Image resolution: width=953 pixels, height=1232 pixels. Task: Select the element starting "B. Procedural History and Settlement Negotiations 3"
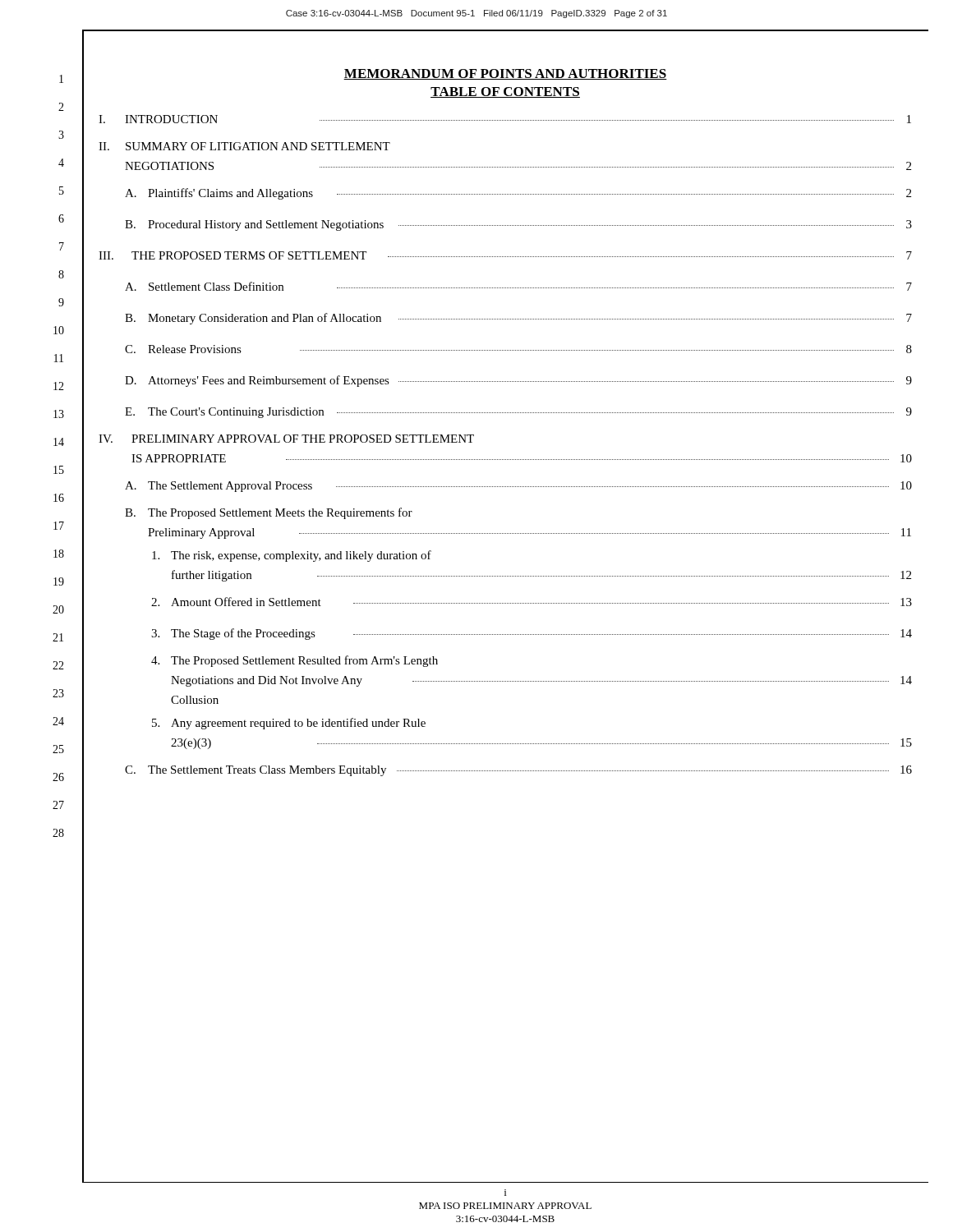pyautogui.click(x=518, y=224)
